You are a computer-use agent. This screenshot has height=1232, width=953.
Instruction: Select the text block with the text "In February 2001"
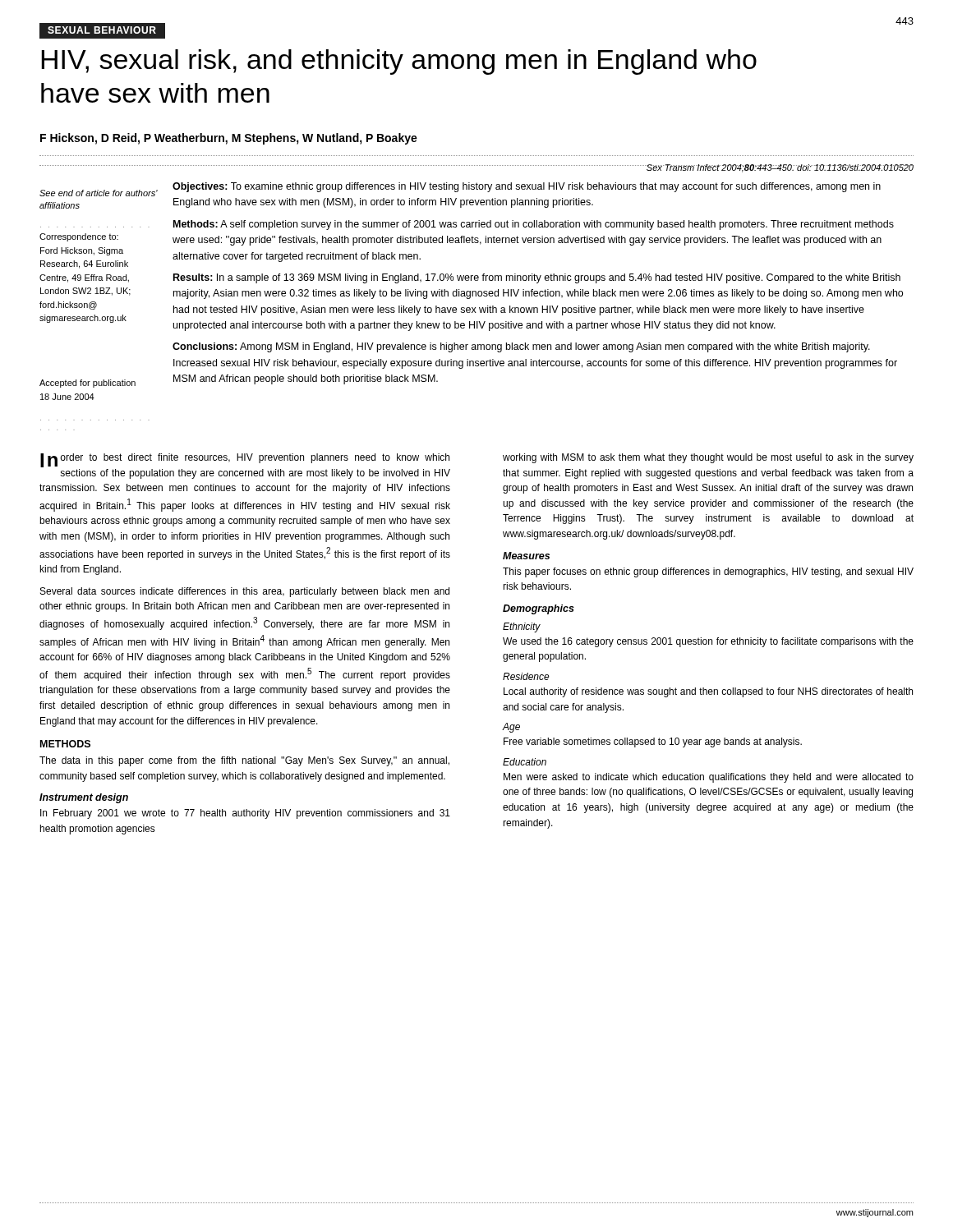tap(245, 821)
